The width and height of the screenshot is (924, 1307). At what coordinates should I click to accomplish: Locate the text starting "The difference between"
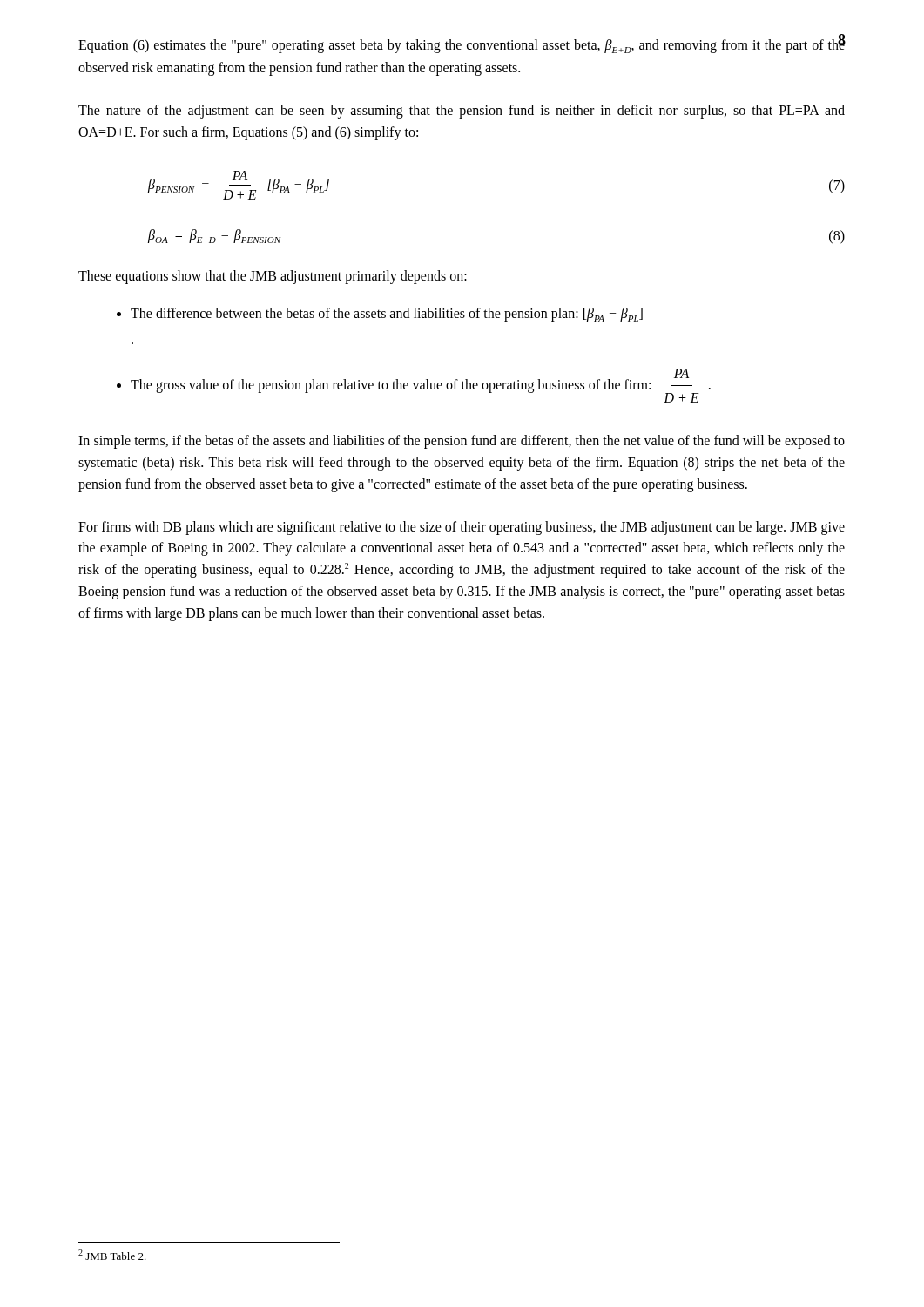point(387,328)
